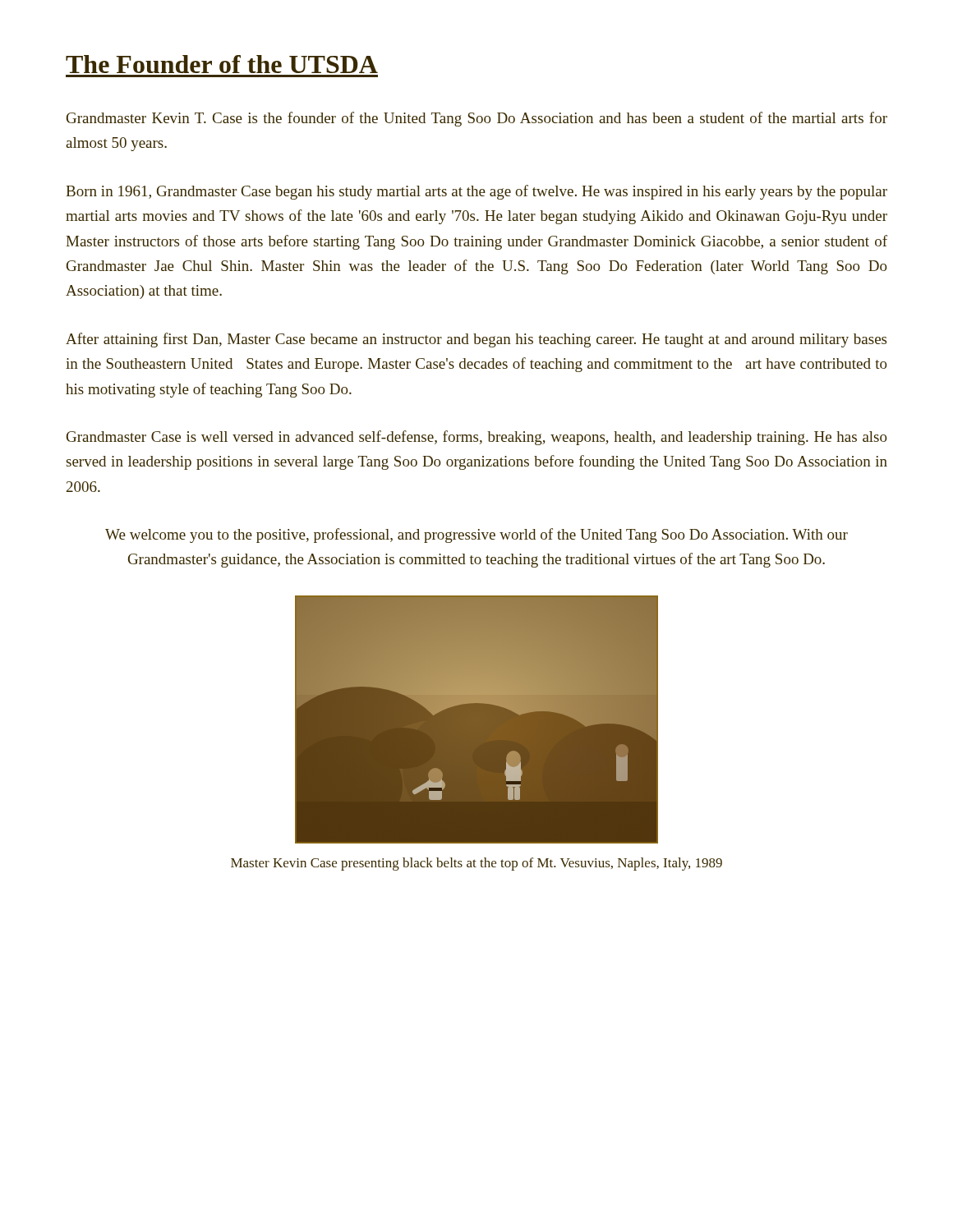Viewport: 953px width, 1232px height.
Task: Where is the passage that starts "We welcome you to the positive, professional, and"?
Action: pyautogui.click(x=476, y=547)
